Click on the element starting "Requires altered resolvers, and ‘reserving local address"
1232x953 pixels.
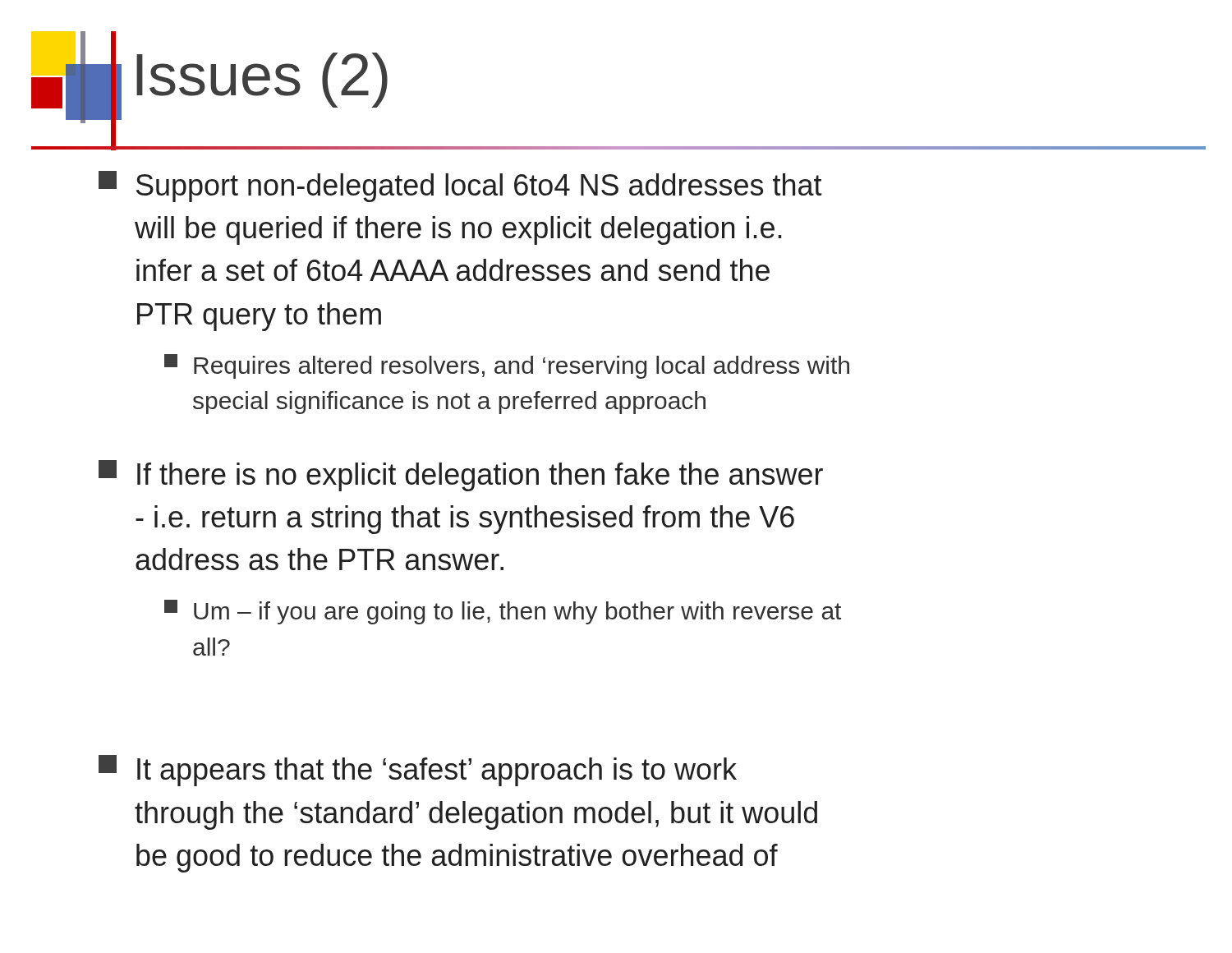(x=508, y=383)
